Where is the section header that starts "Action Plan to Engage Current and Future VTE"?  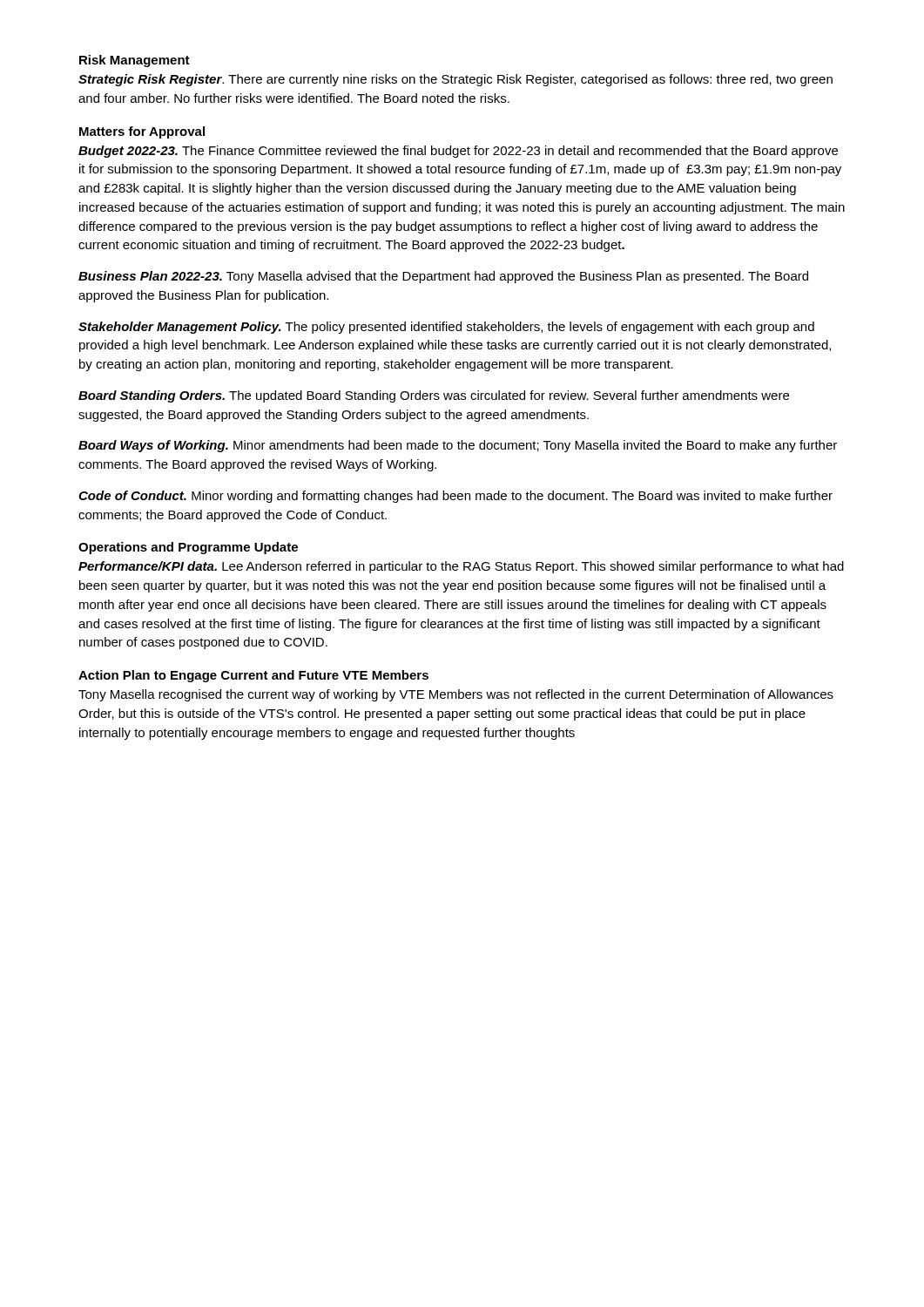coord(254,675)
